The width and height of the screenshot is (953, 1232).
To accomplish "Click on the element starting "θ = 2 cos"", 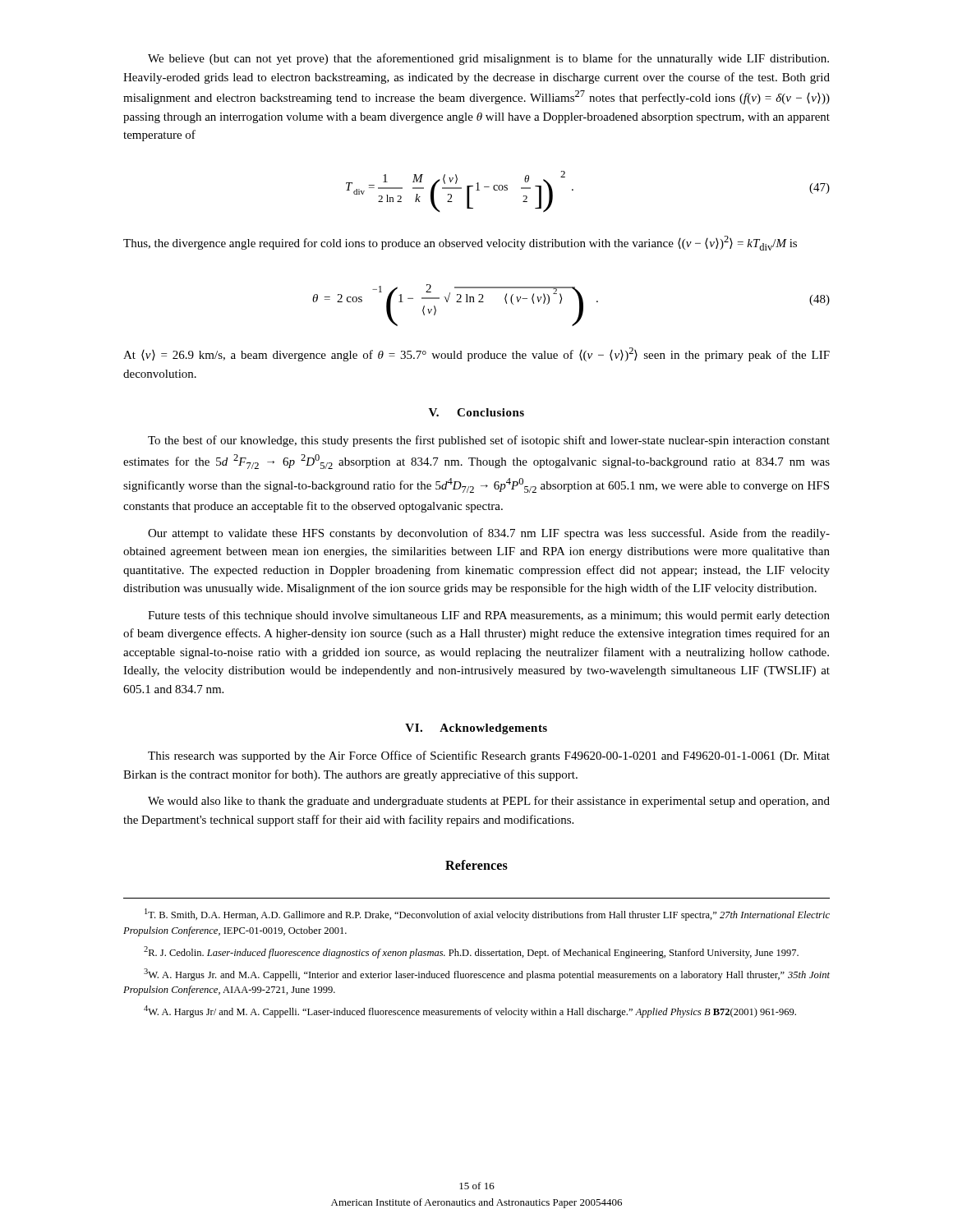I will [x=476, y=299].
